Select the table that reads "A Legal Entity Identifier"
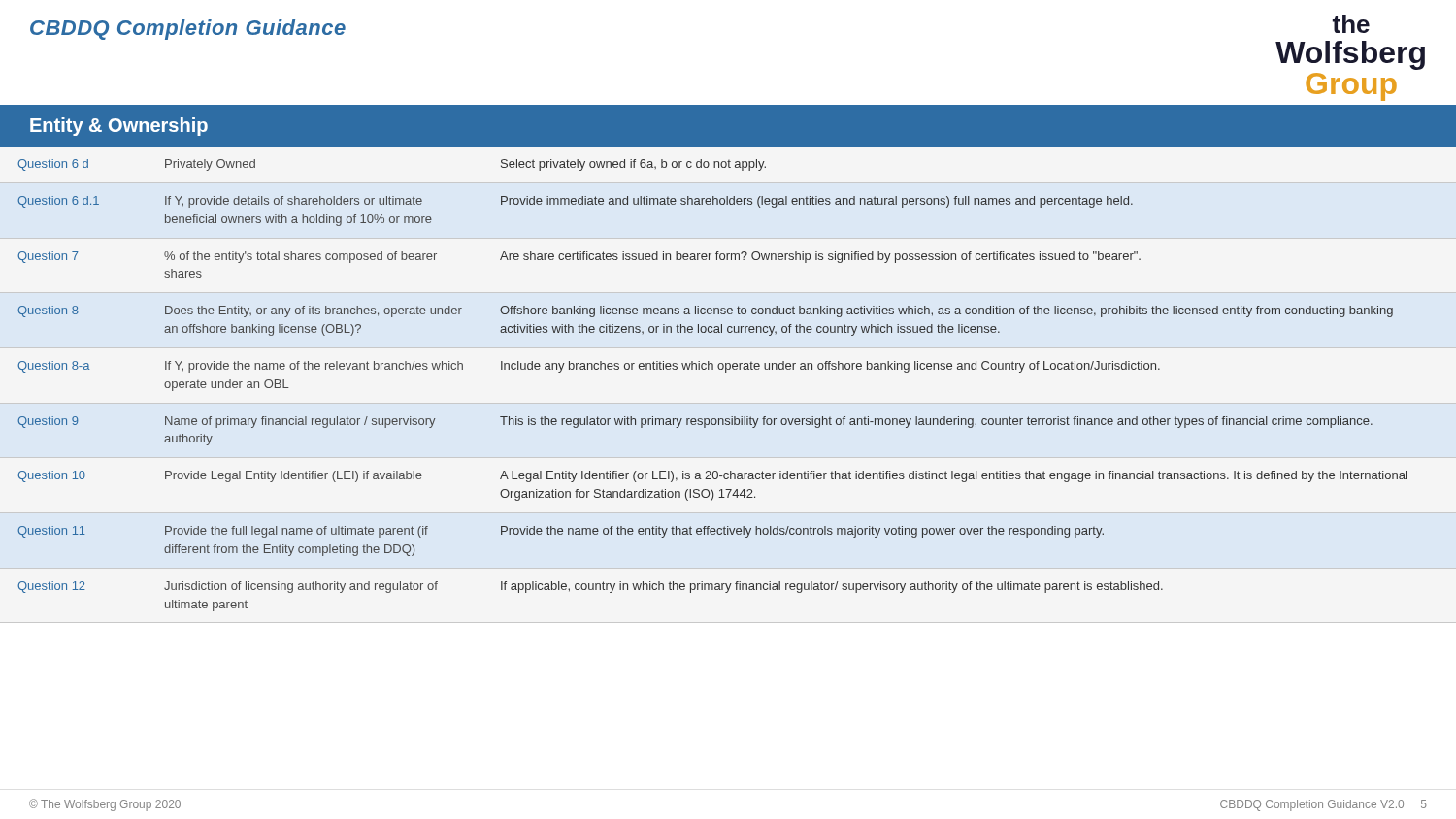Screen dimensions: 819x1456 [x=728, y=385]
